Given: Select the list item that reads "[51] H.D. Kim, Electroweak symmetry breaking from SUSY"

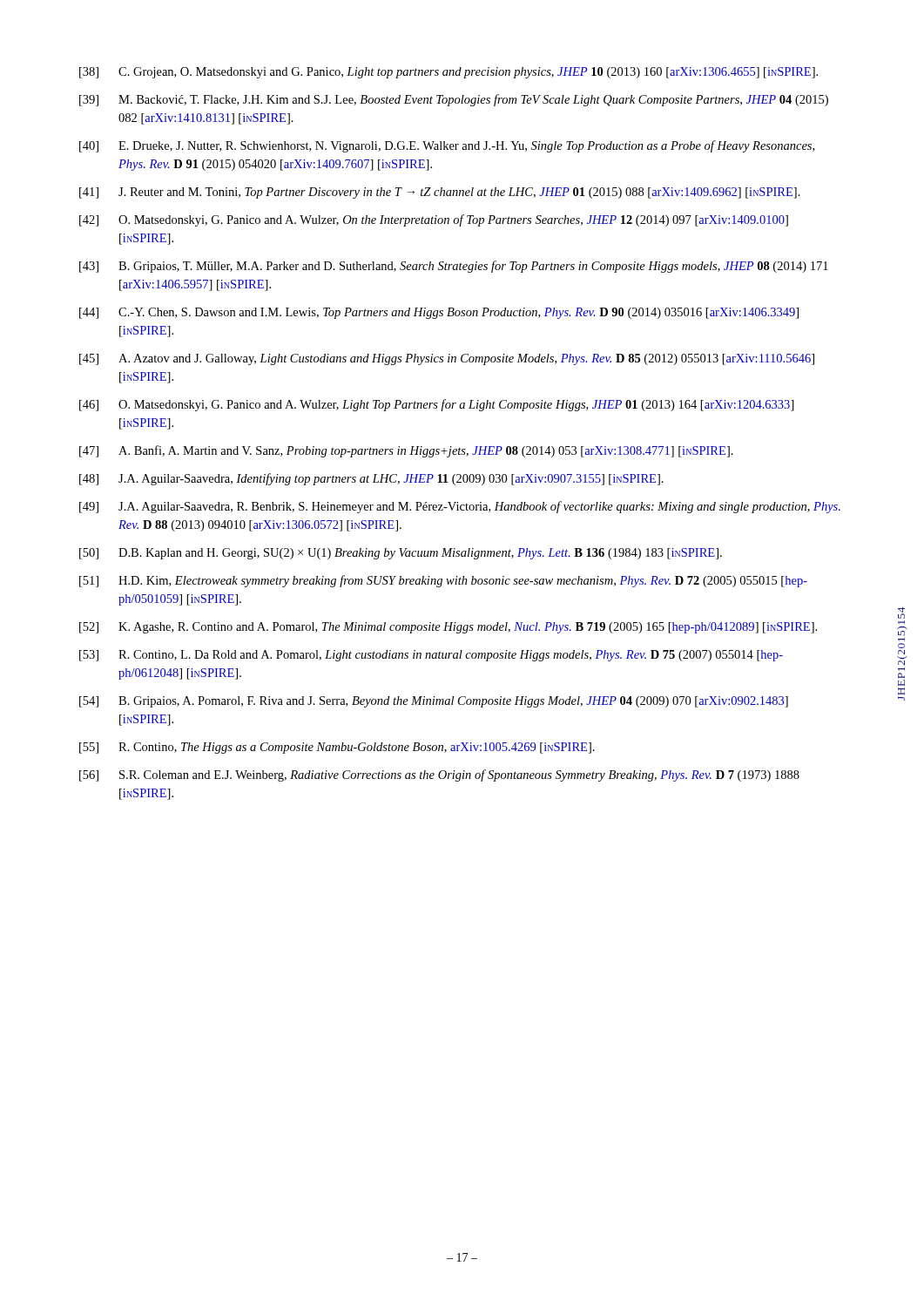Looking at the screenshot, I should pos(462,590).
